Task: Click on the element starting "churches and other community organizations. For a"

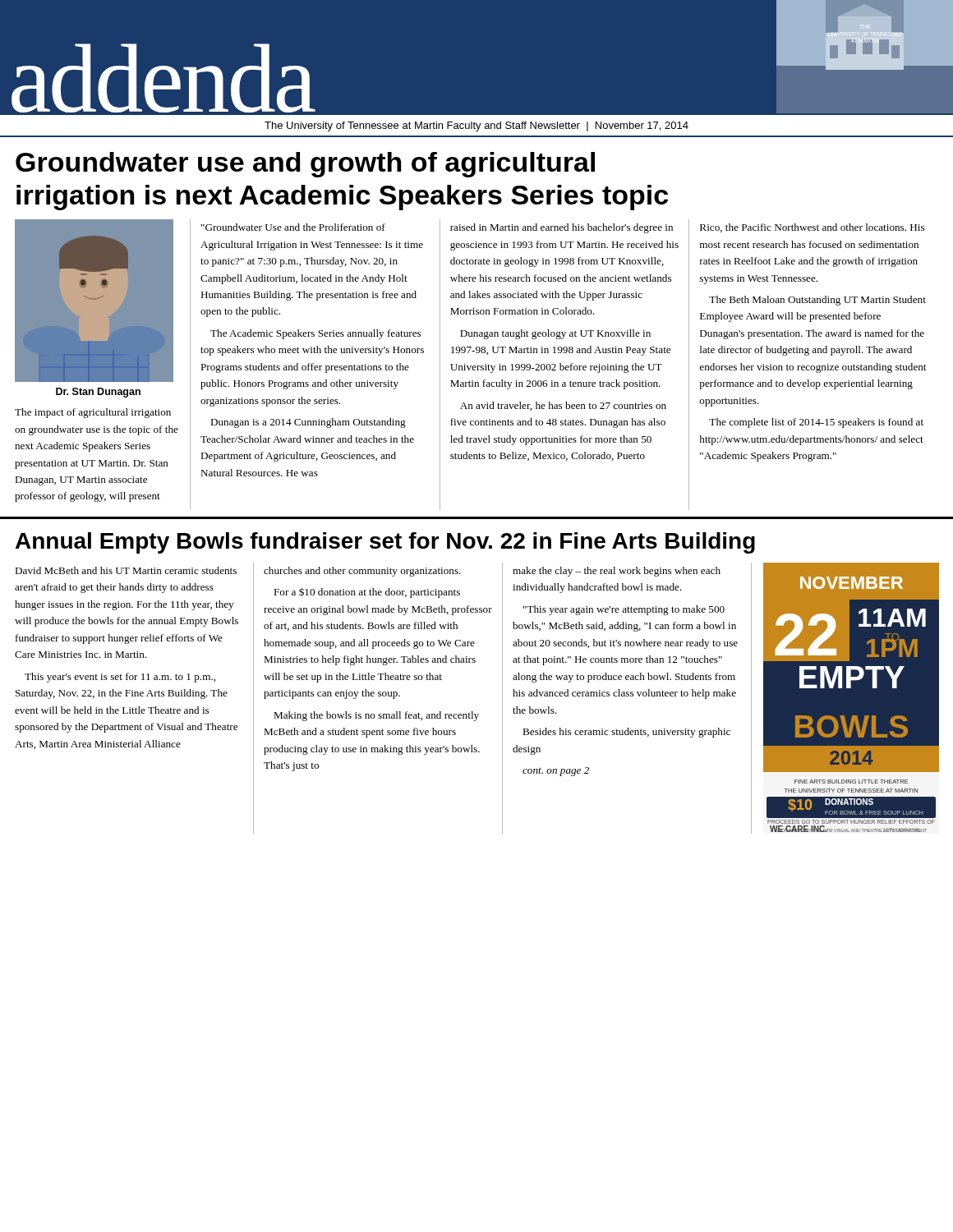Action: 378,668
